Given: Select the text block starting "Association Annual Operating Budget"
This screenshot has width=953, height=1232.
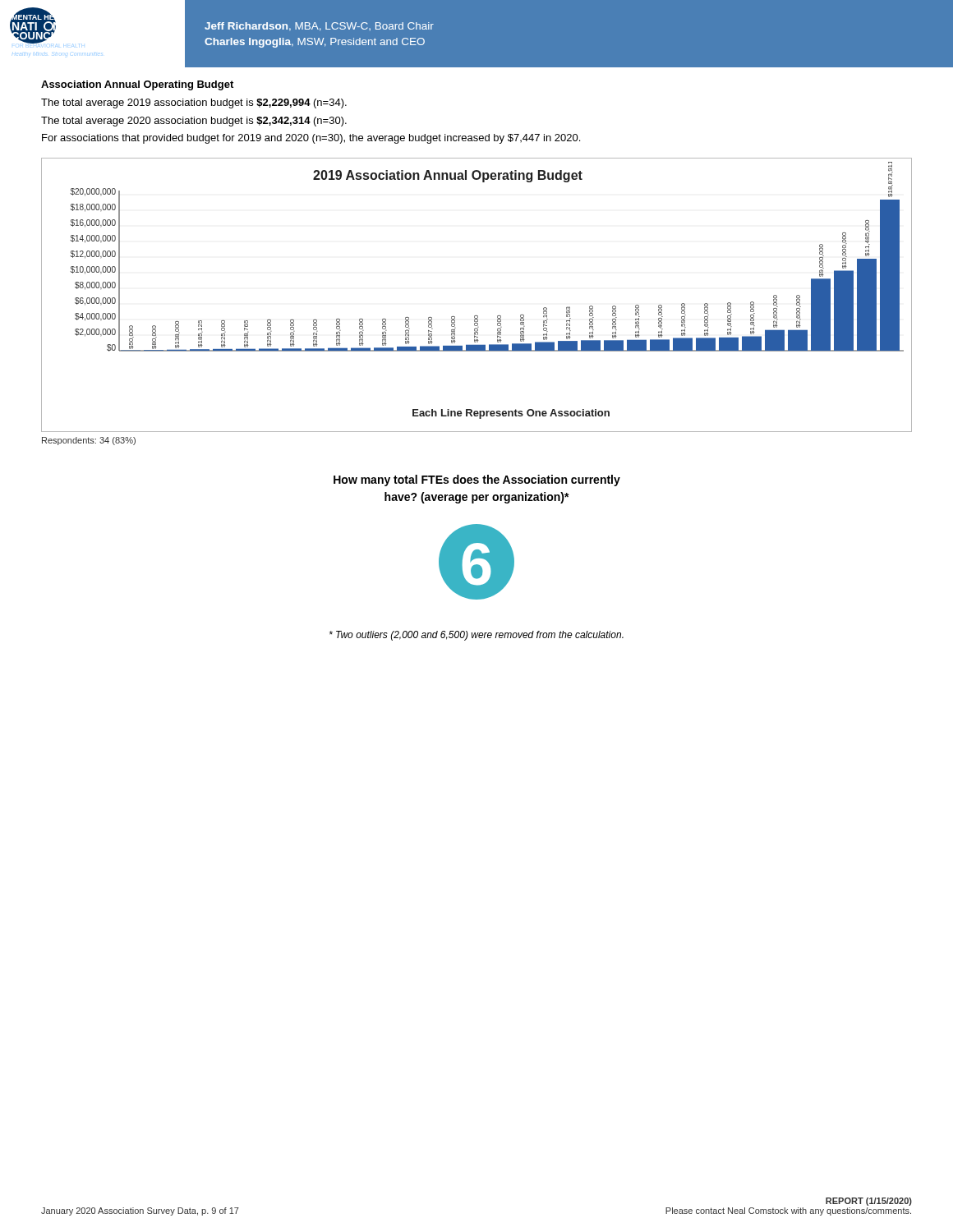Looking at the screenshot, I should [x=137, y=84].
